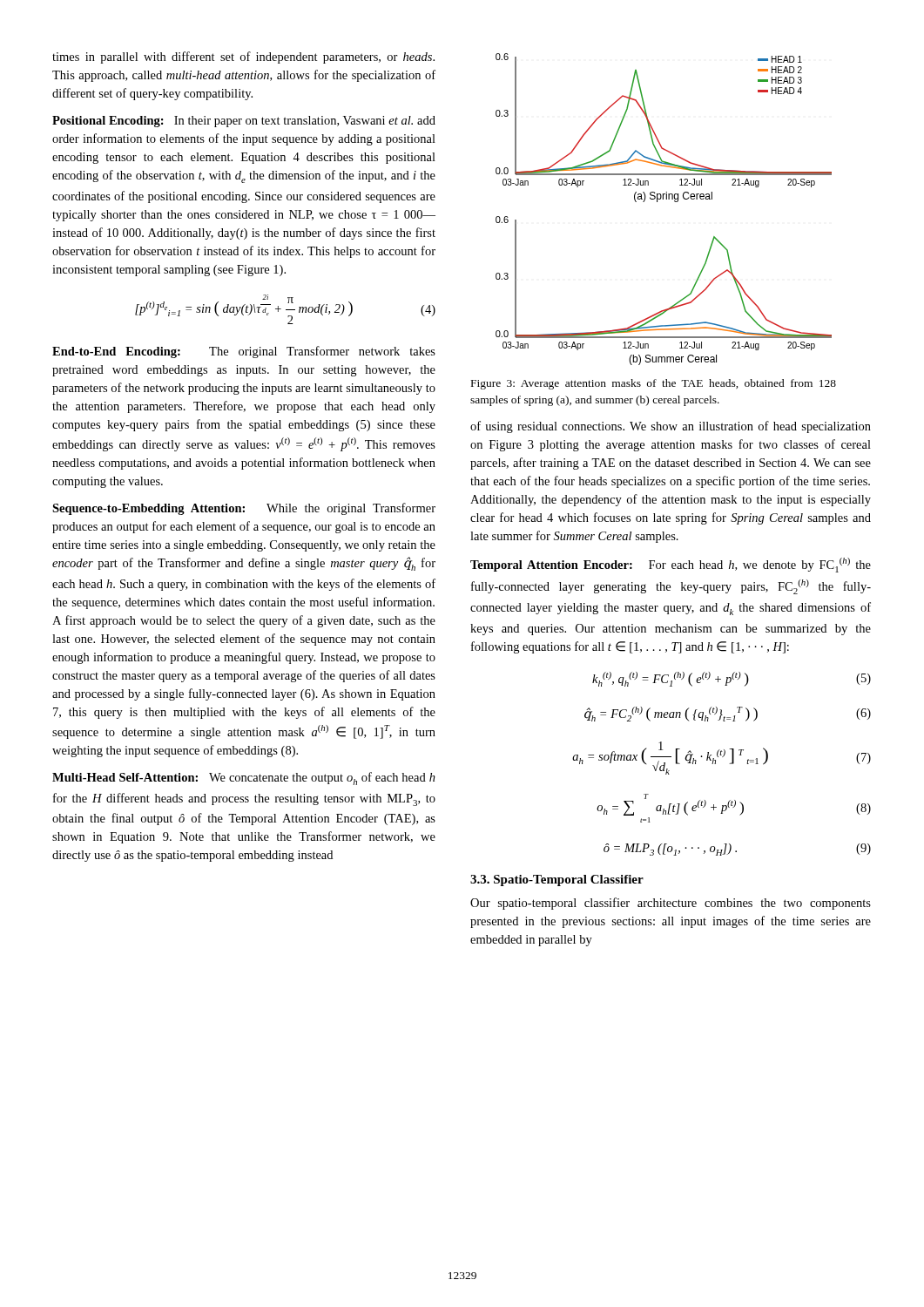Locate the formula that says "q̂h = FC2(h) ( mean ( {qh(t)}t=1T )"
This screenshot has width=924, height=1307.
click(671, 714)
